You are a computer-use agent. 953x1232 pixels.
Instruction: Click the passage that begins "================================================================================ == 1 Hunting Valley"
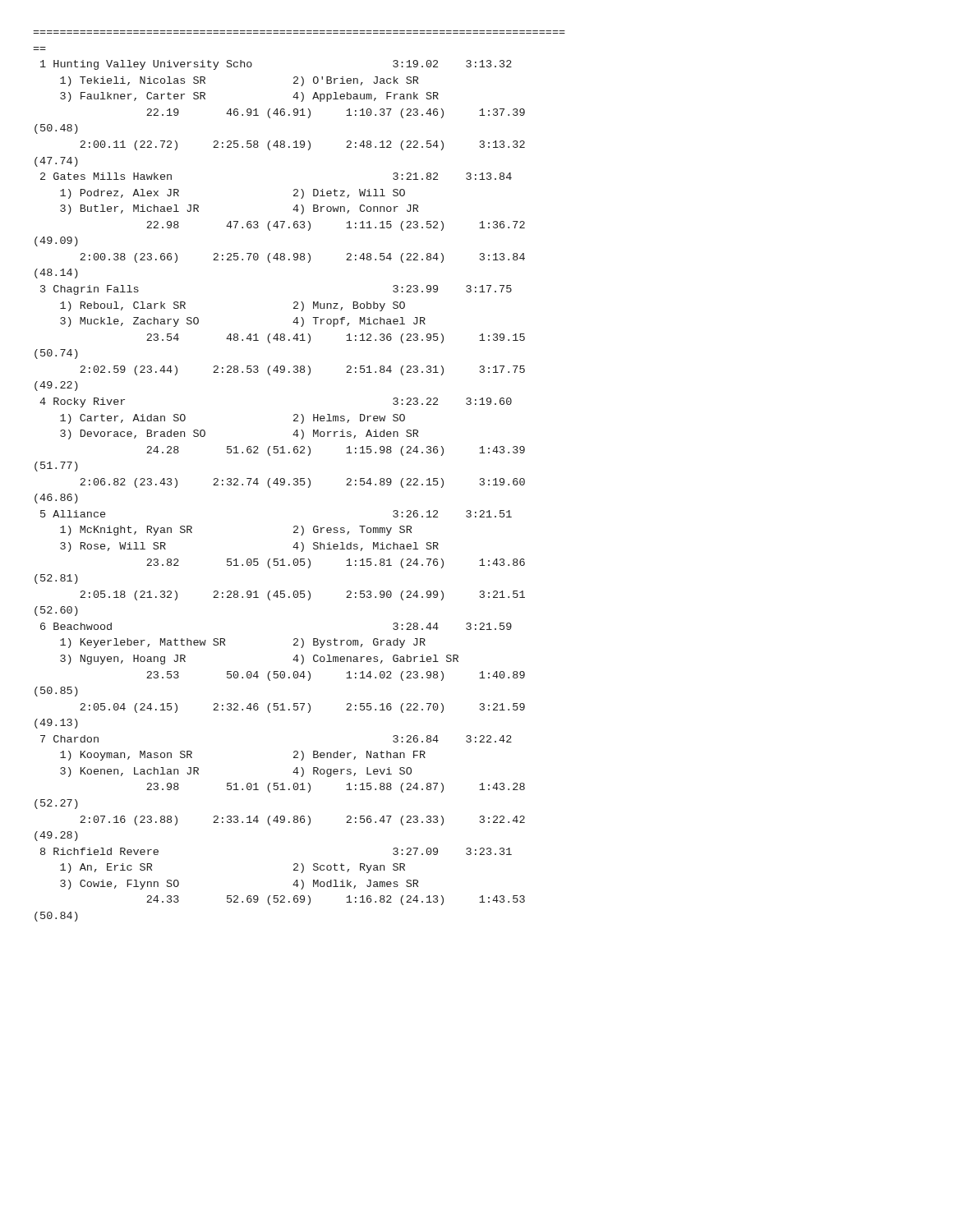476,475
